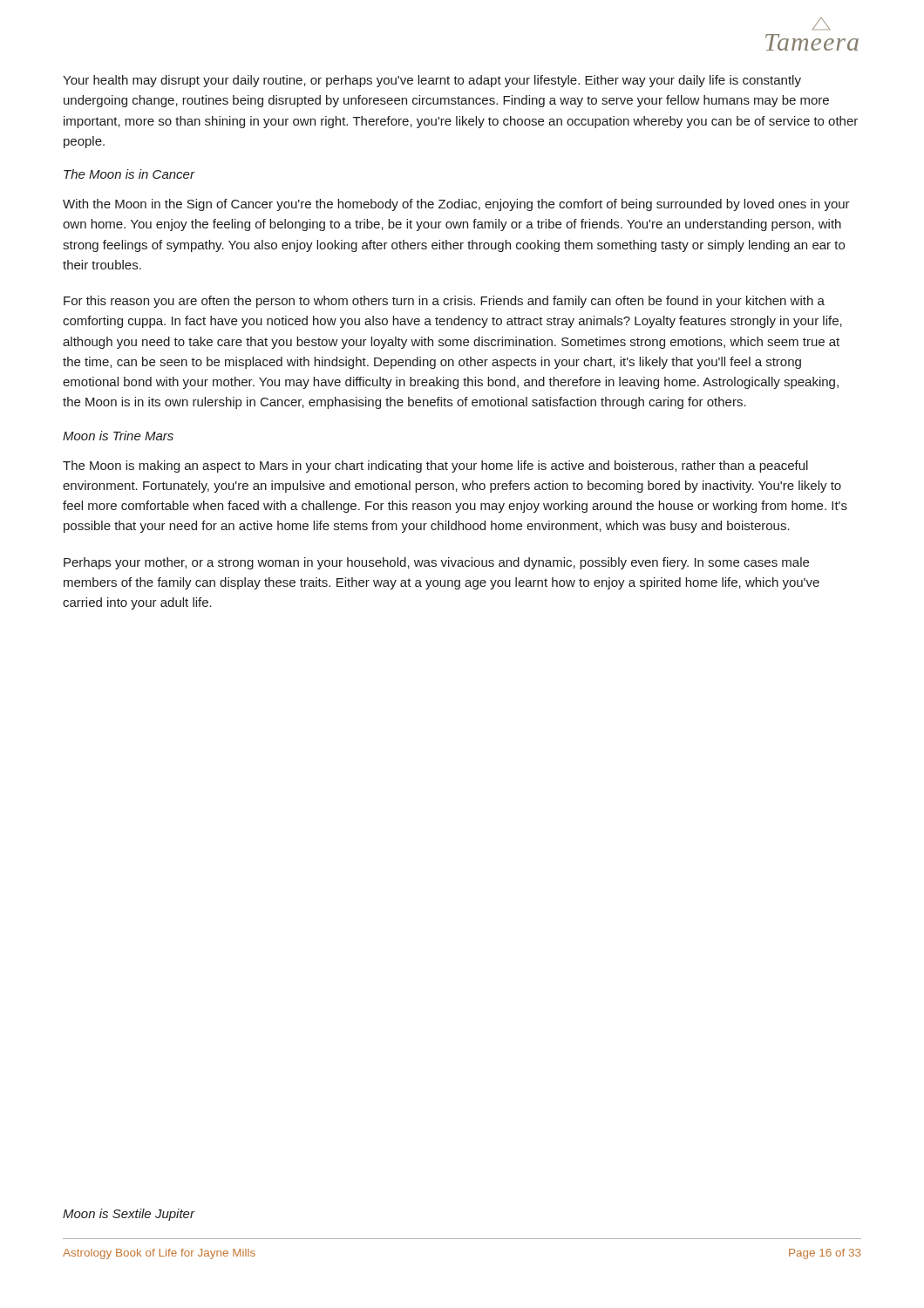This screenshot has height=1308, width=924.
Task: Find the text block with the text "With the Moon in the"
Action: coord(456,234)
